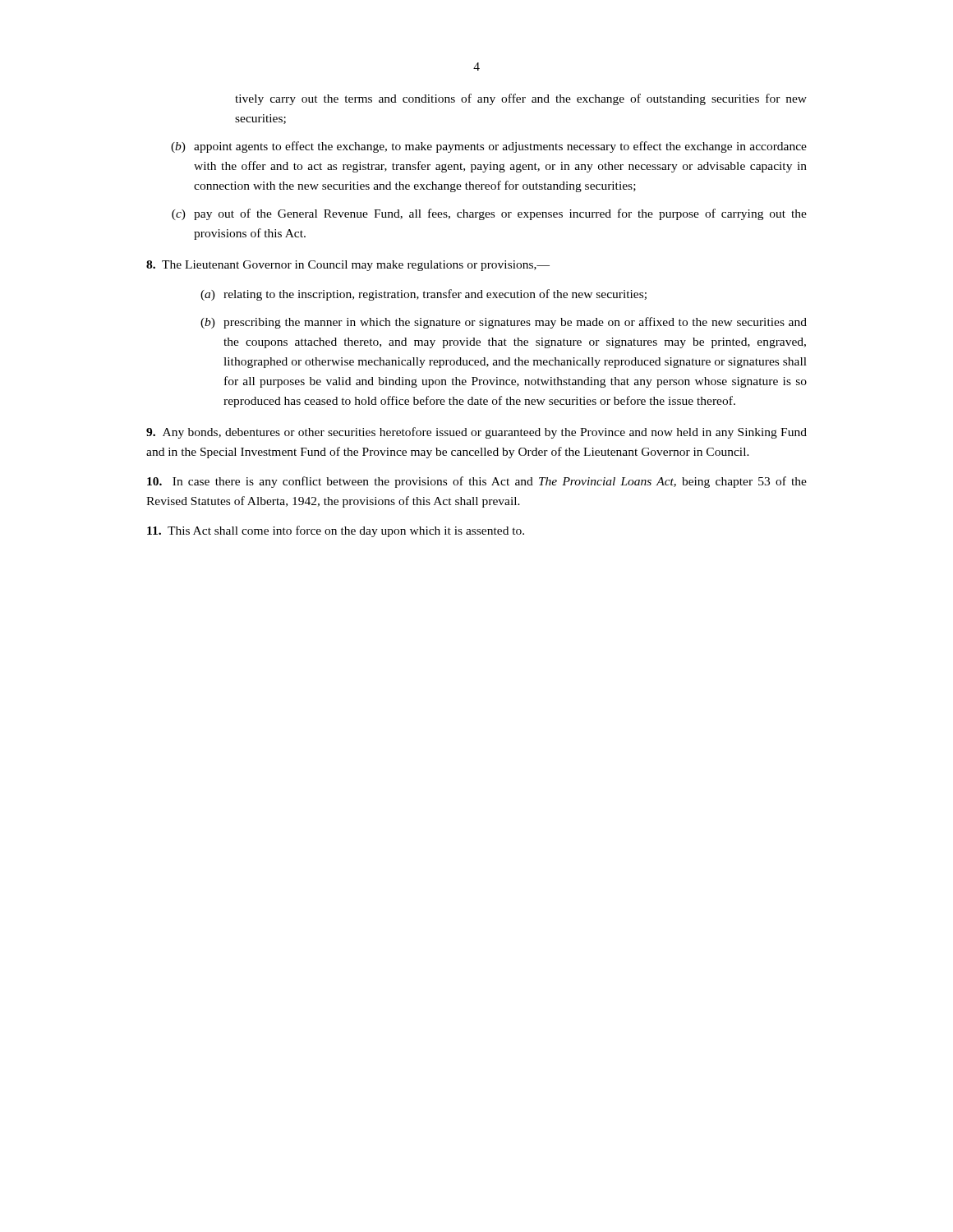
Task: Point to the element starting "tively carry out the terms and conditions"
Action: [521, 108]
